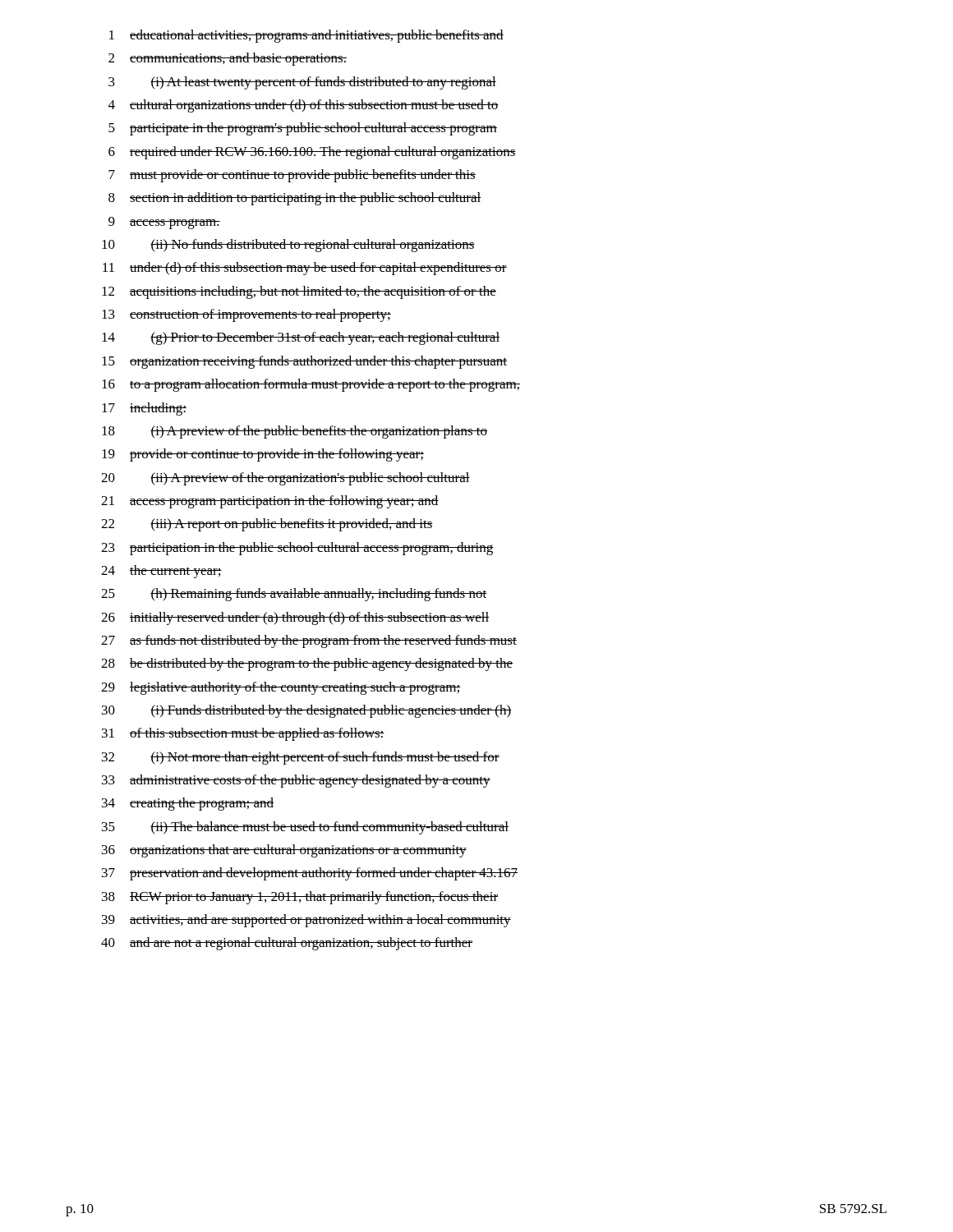Select the region starting "26 initially reserved under (a) through (d) of"
The width and height of the screenshot is (953, 1232).
(x=485, y=617)
